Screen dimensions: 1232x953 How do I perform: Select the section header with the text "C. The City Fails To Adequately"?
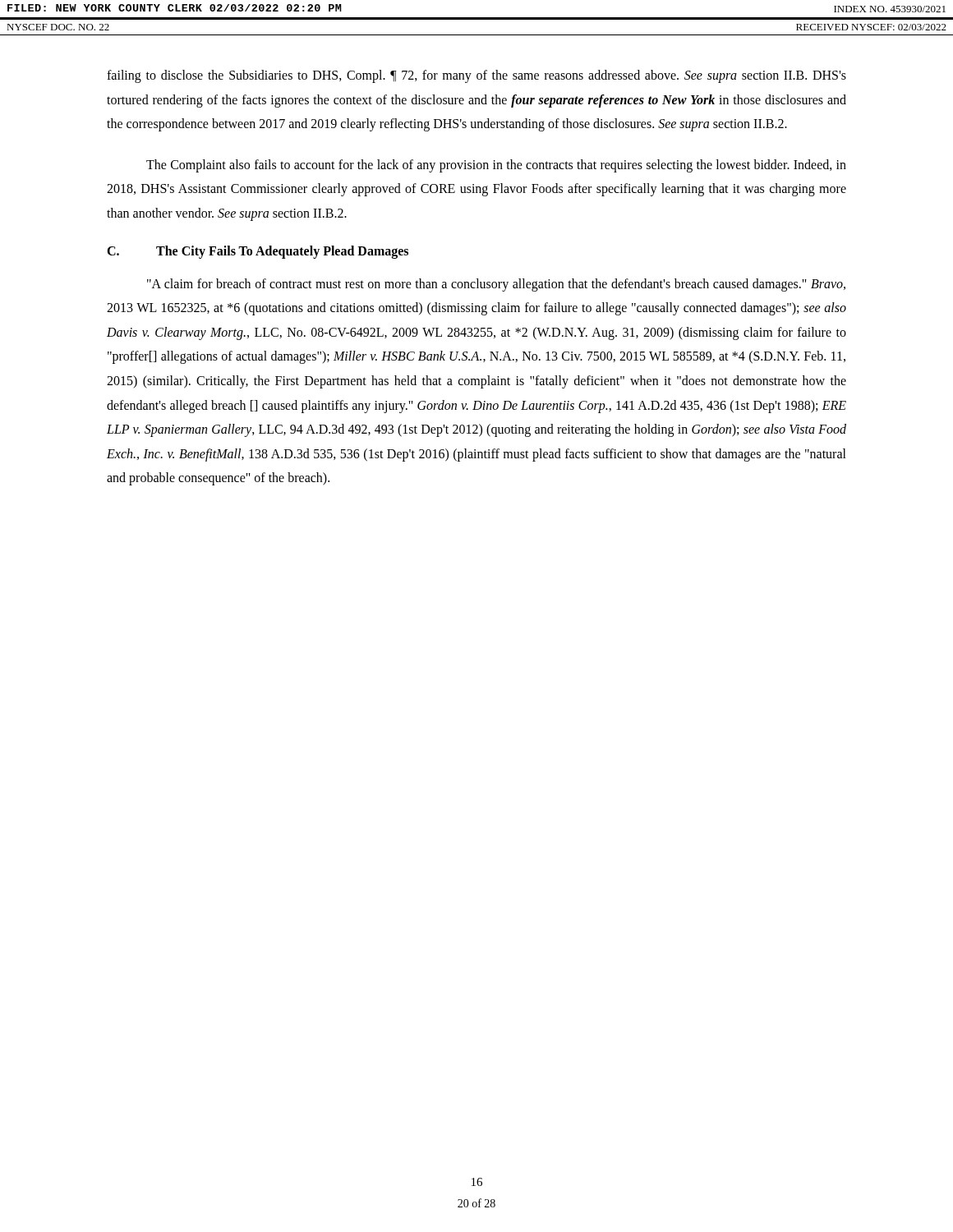coord(258,251)
